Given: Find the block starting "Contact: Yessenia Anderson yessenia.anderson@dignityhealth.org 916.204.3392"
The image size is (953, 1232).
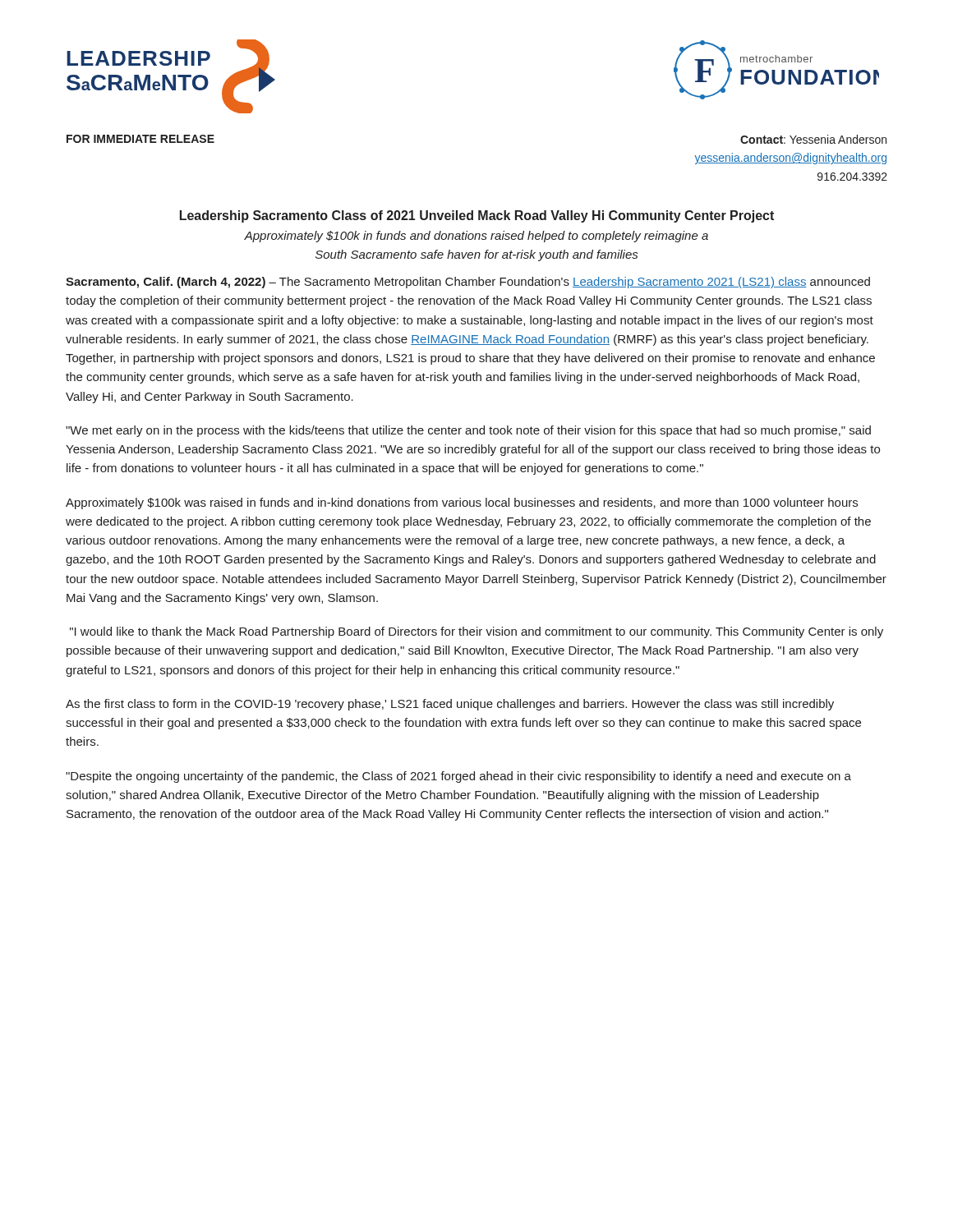Looking at the screenshot, I should pos(791,158).
